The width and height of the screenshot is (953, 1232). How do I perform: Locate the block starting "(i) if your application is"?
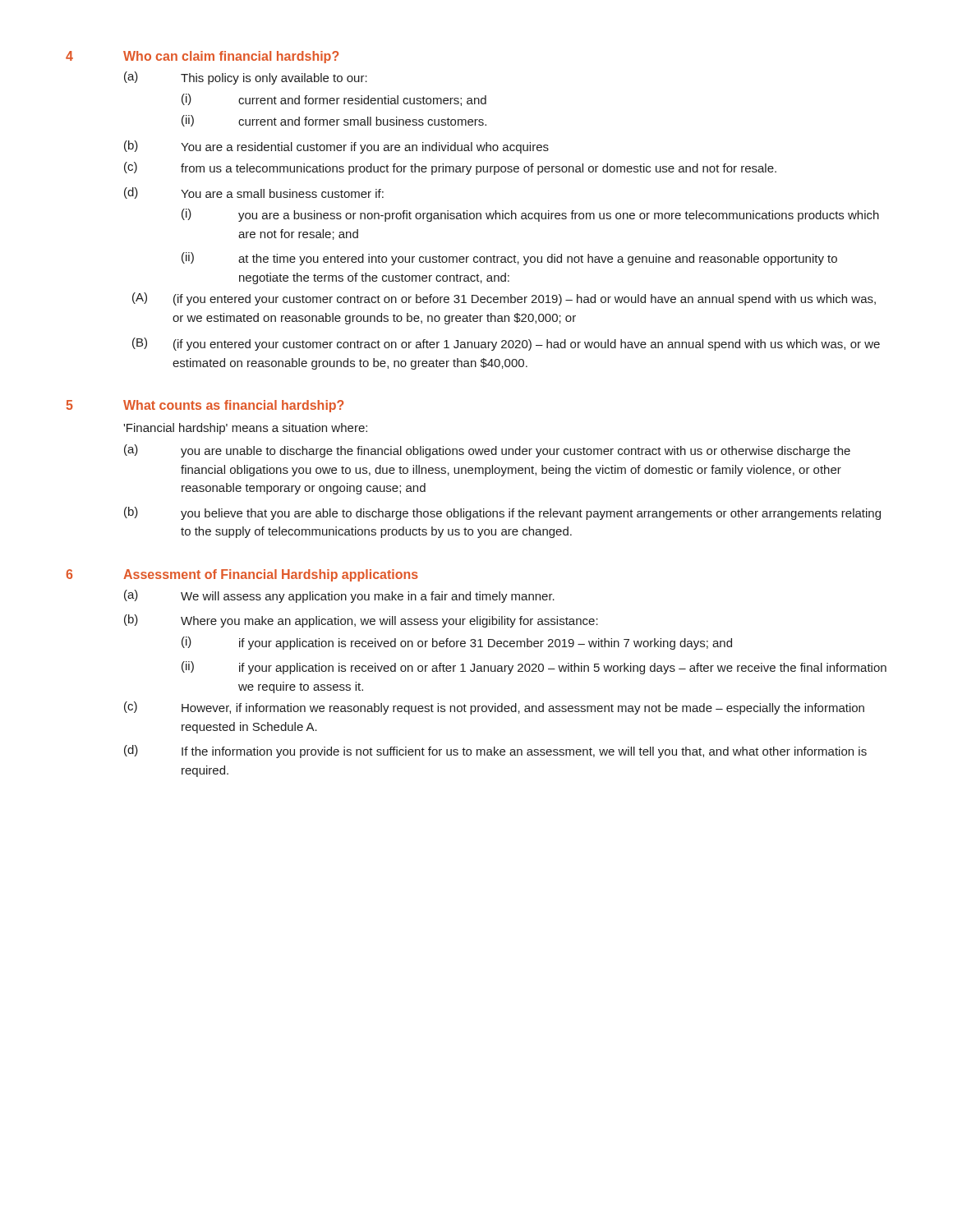pos(534,643)
